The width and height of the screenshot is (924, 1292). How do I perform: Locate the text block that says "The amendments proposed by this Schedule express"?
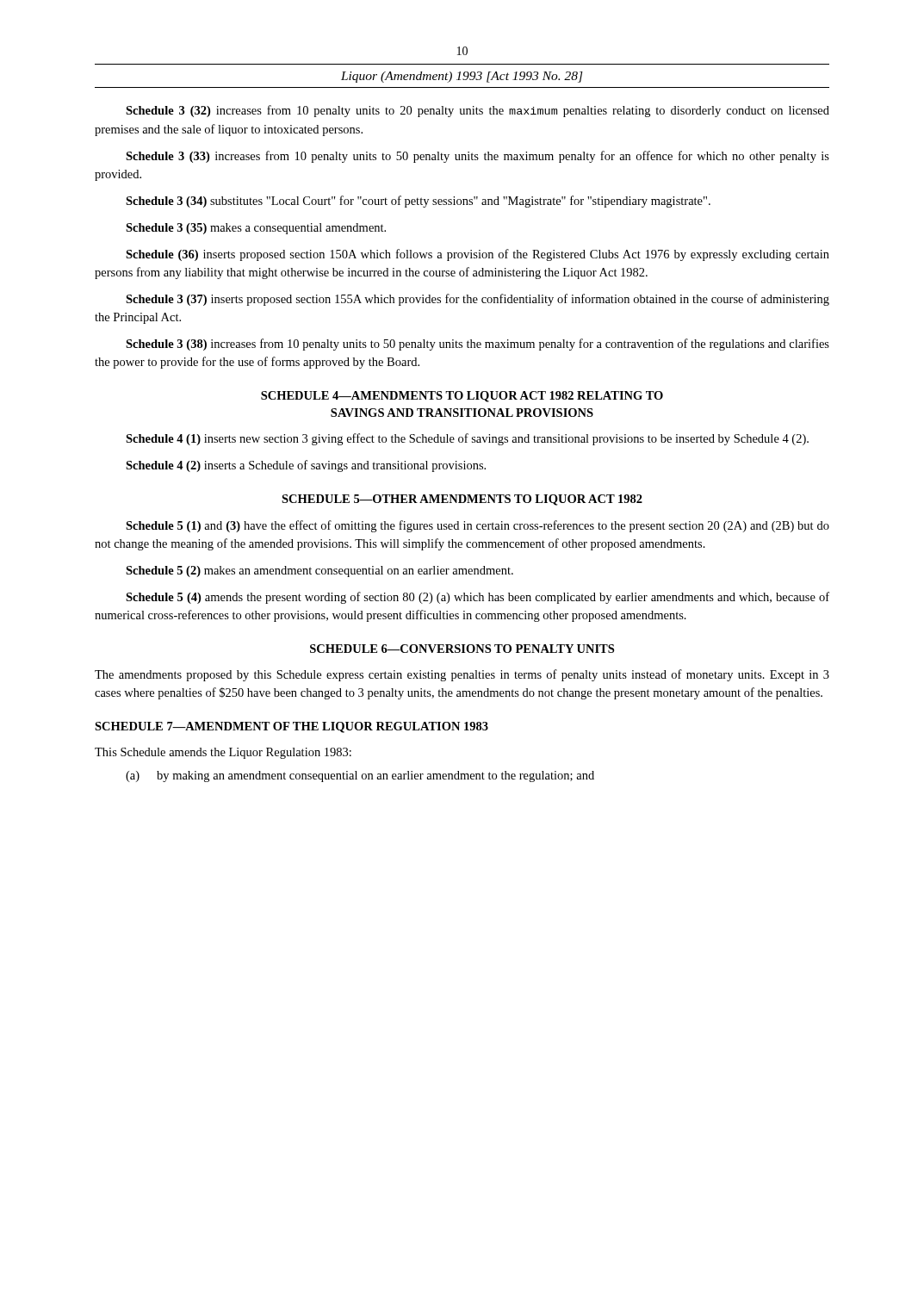tap(462, 684)
